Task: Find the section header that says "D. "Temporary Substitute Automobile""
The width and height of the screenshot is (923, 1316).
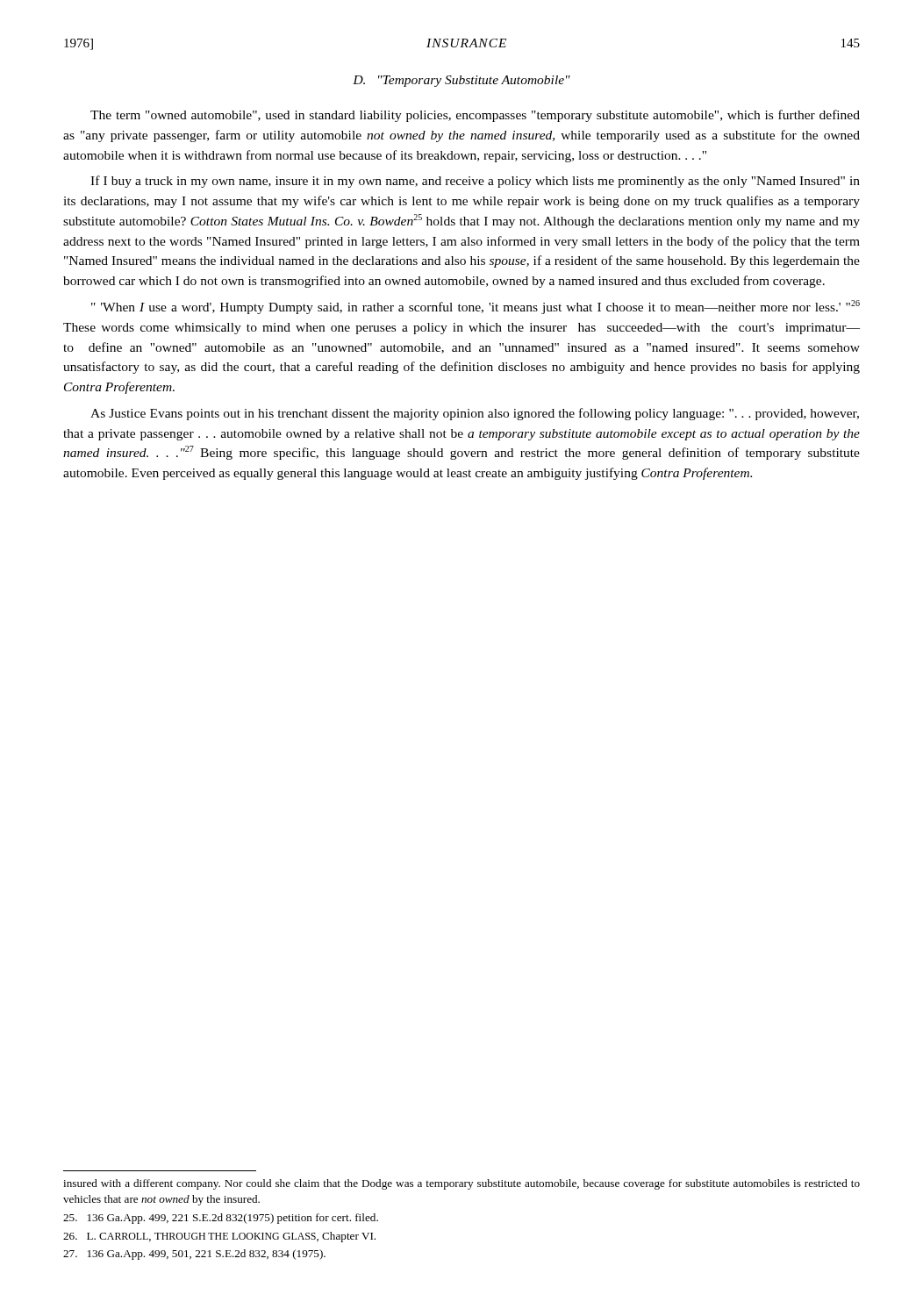Action: tap(462, 79)
